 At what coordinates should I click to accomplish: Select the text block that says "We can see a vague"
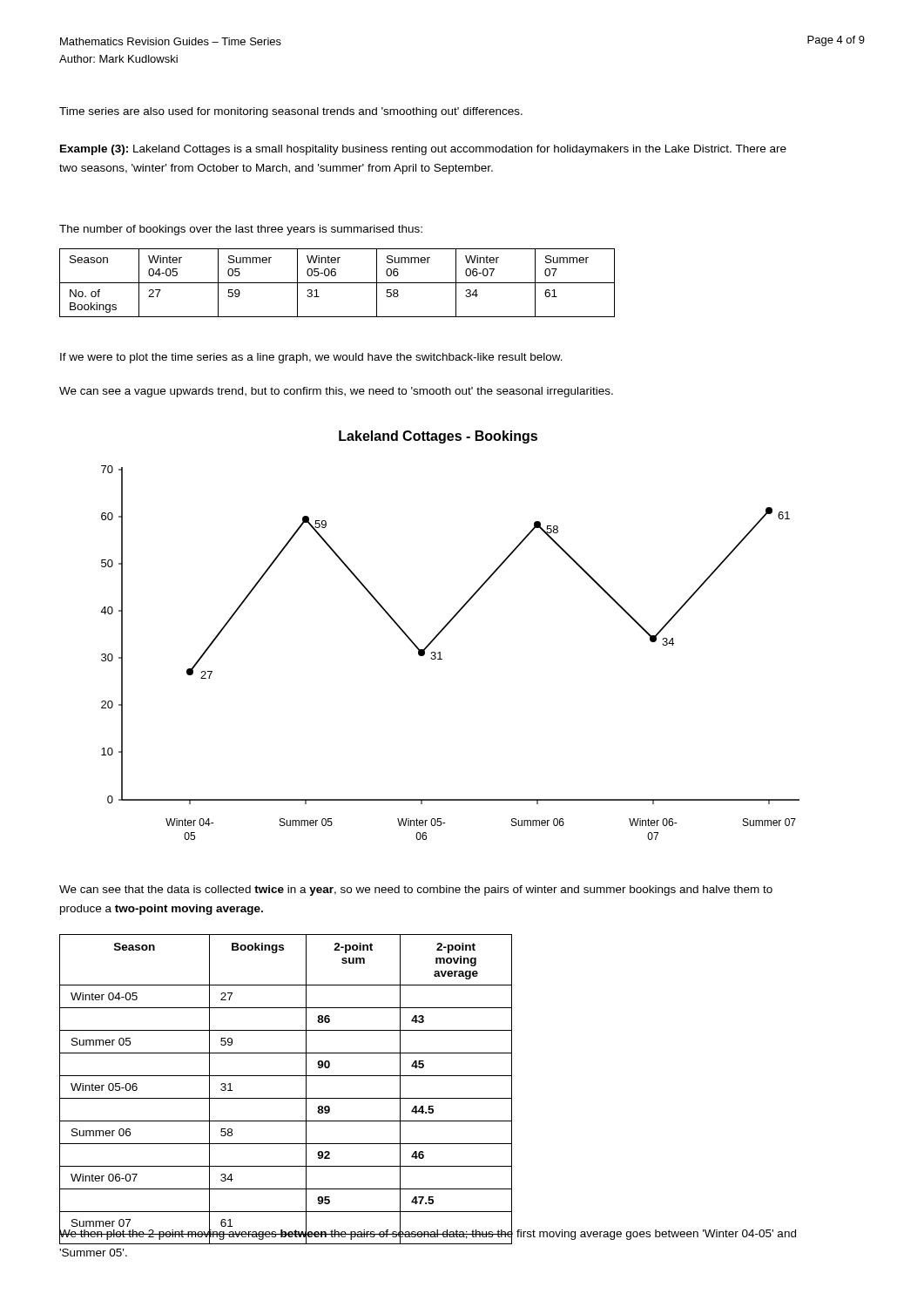tap(336, 391)
